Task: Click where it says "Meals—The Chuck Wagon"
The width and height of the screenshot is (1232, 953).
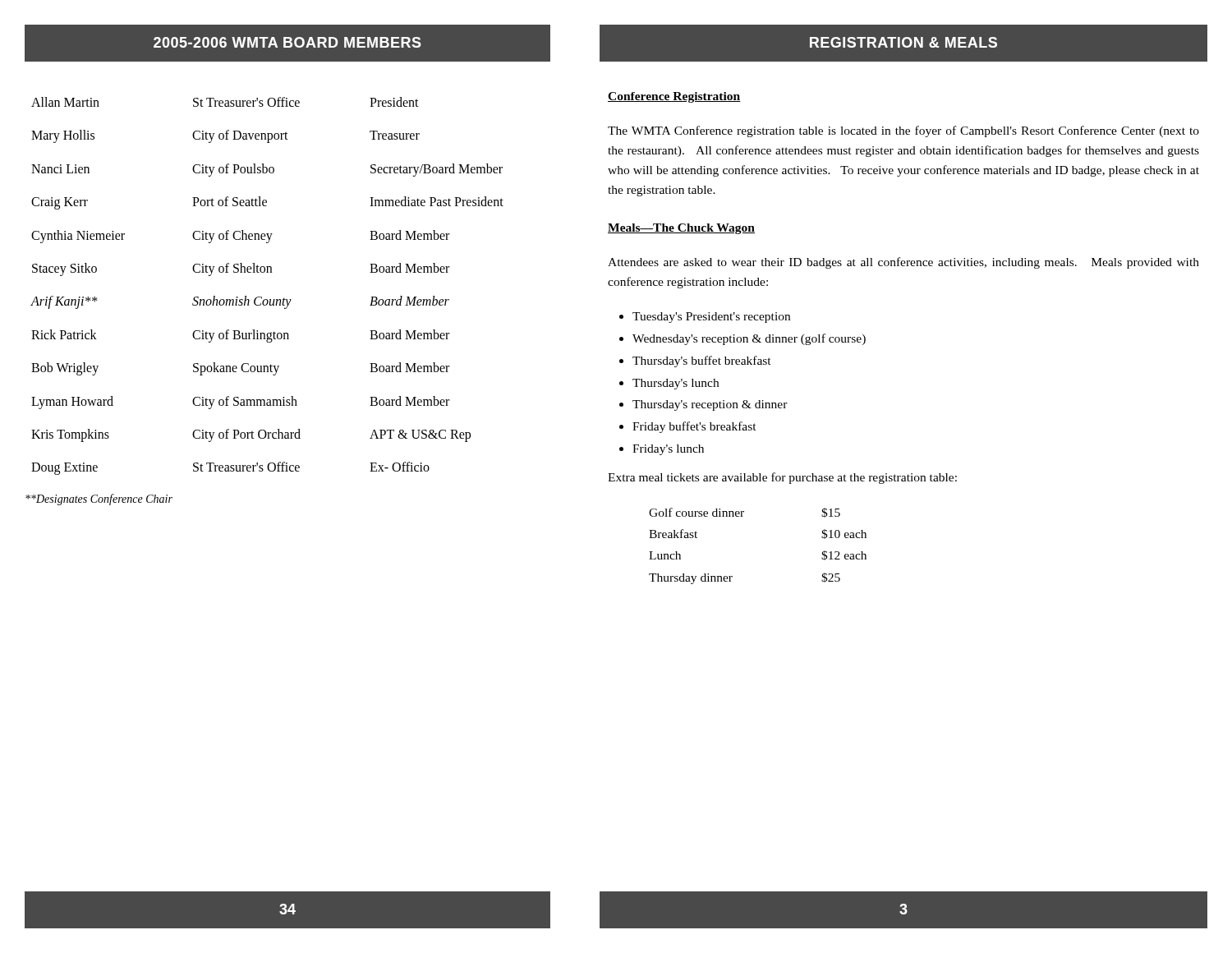Action: [681, 227]
